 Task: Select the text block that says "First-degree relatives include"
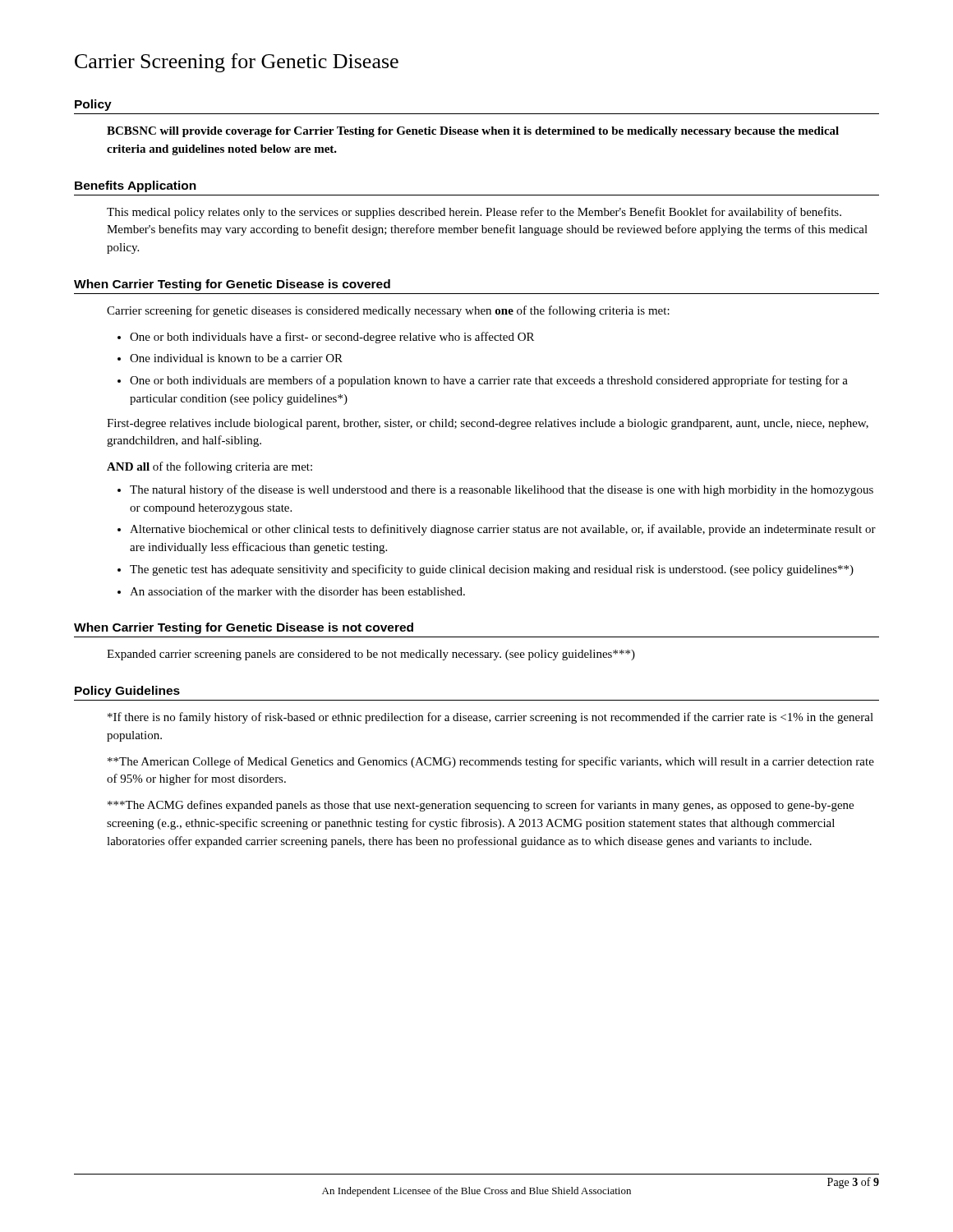[488, 432]
